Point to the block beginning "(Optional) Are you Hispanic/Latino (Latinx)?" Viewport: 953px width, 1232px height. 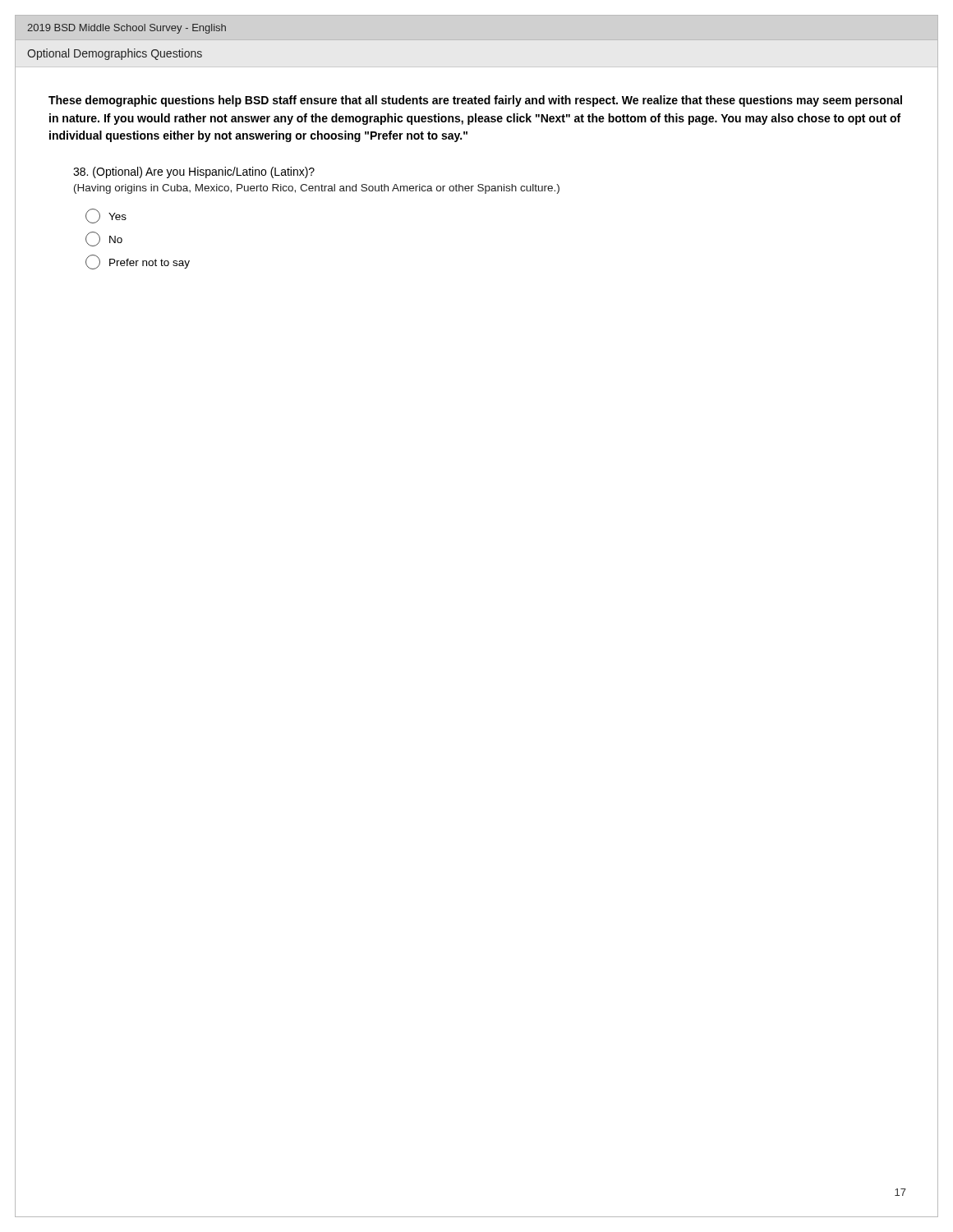click(x=489, y=180)
